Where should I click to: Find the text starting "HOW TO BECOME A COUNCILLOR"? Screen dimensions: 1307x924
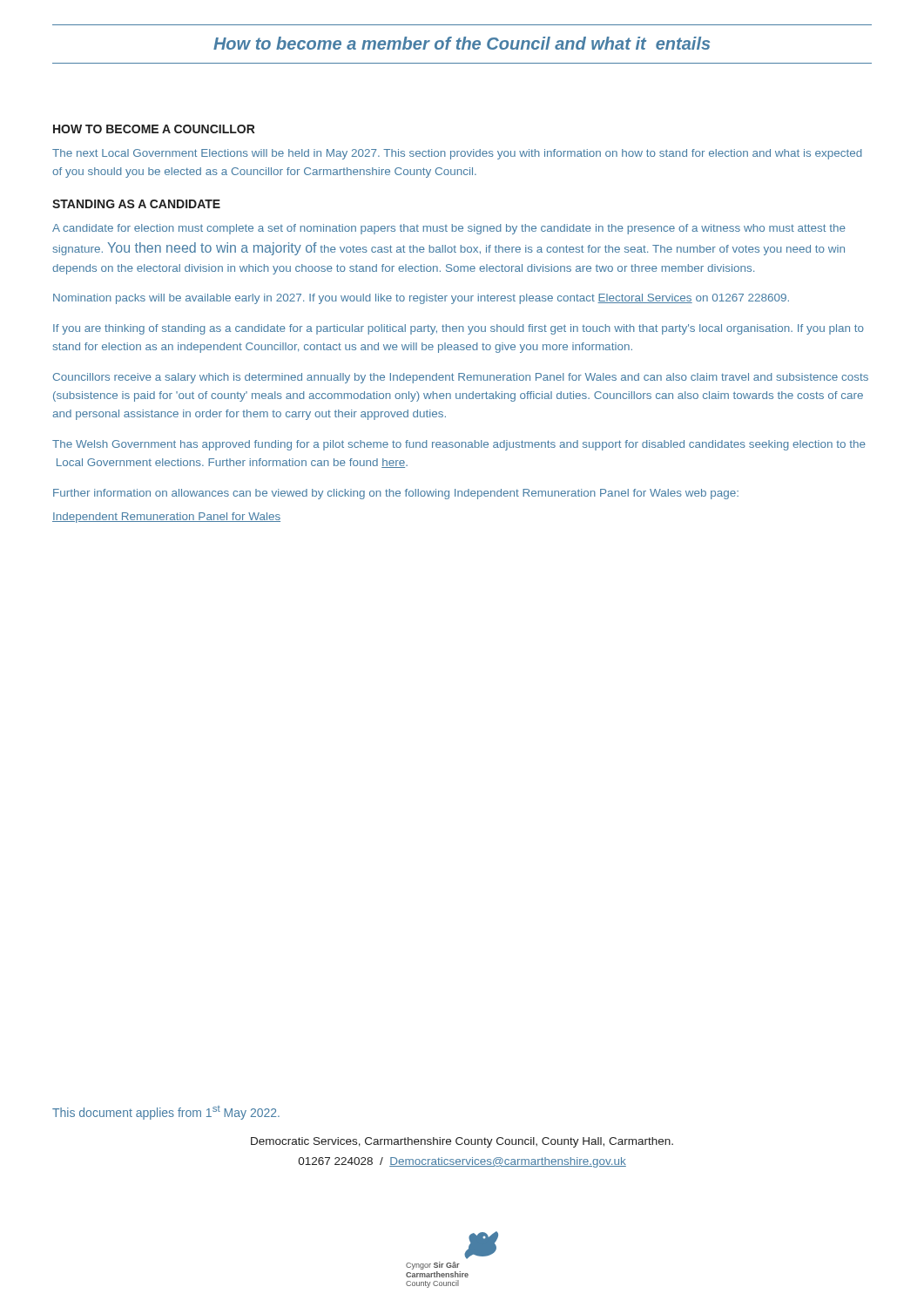coord(154,129)
